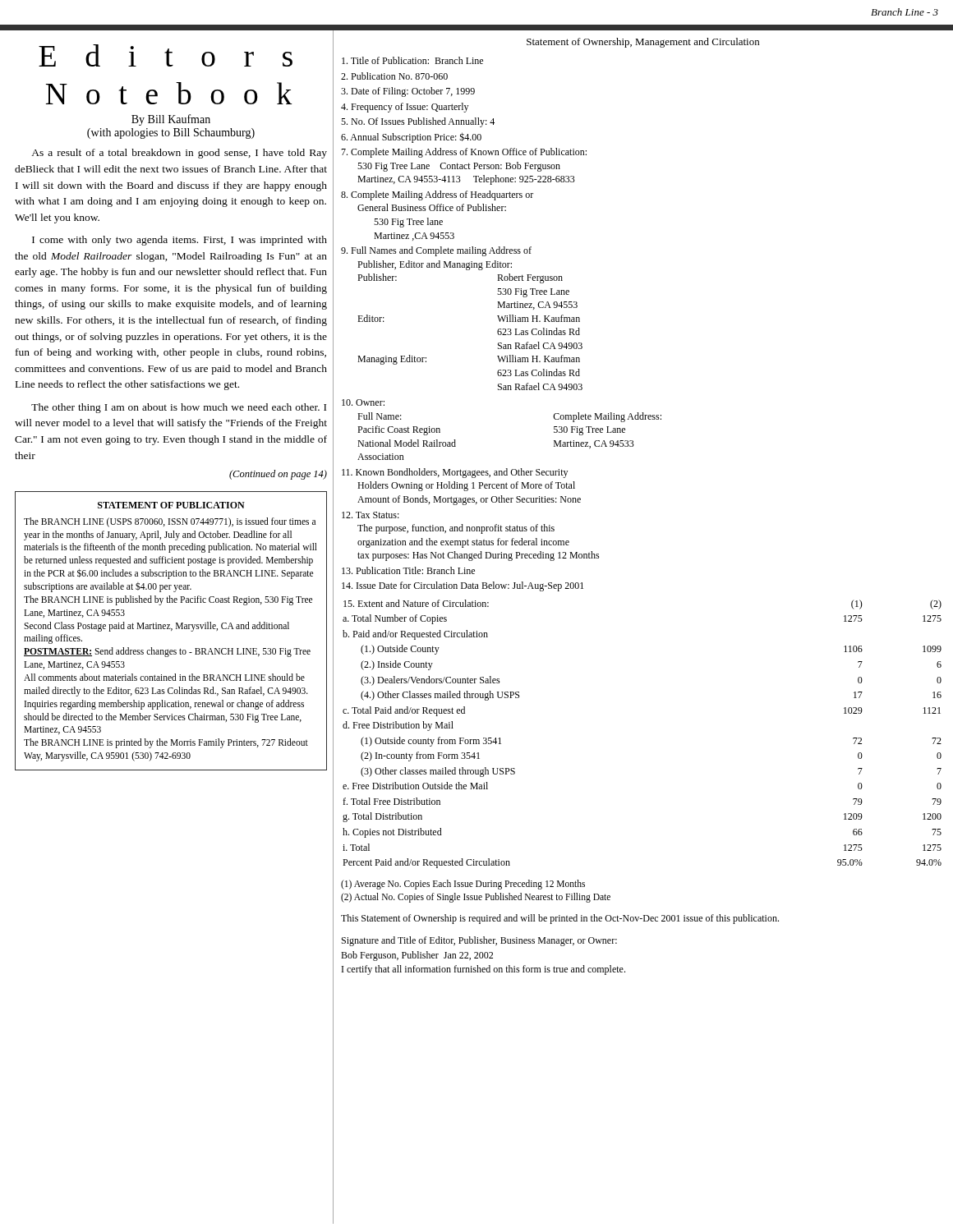
Task: Point to the element starting "5. No. Of Issues Published Annually:"
Action: click(x=418, y=122)
